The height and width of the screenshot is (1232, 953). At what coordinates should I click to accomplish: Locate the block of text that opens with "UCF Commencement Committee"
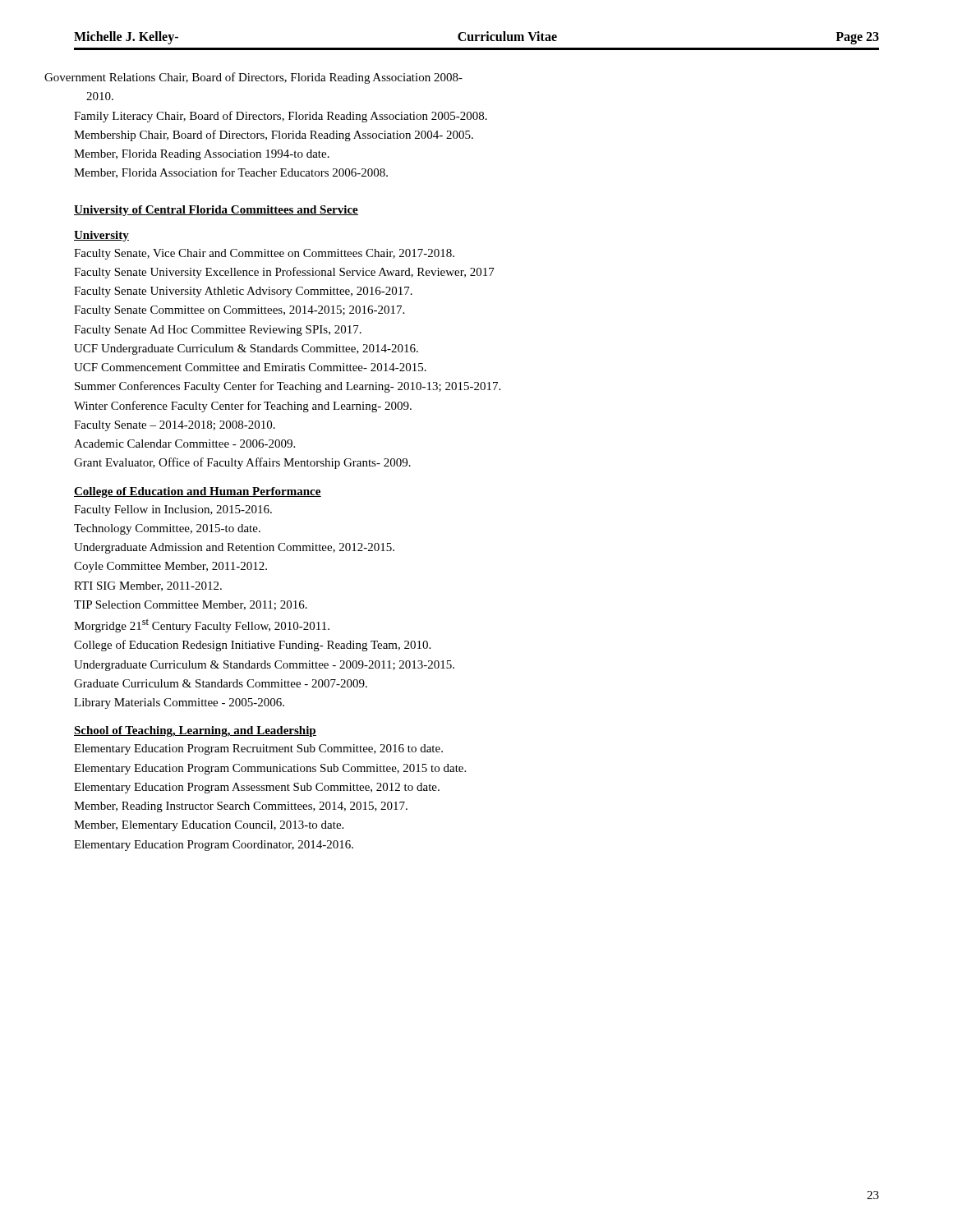click(250, 367)
